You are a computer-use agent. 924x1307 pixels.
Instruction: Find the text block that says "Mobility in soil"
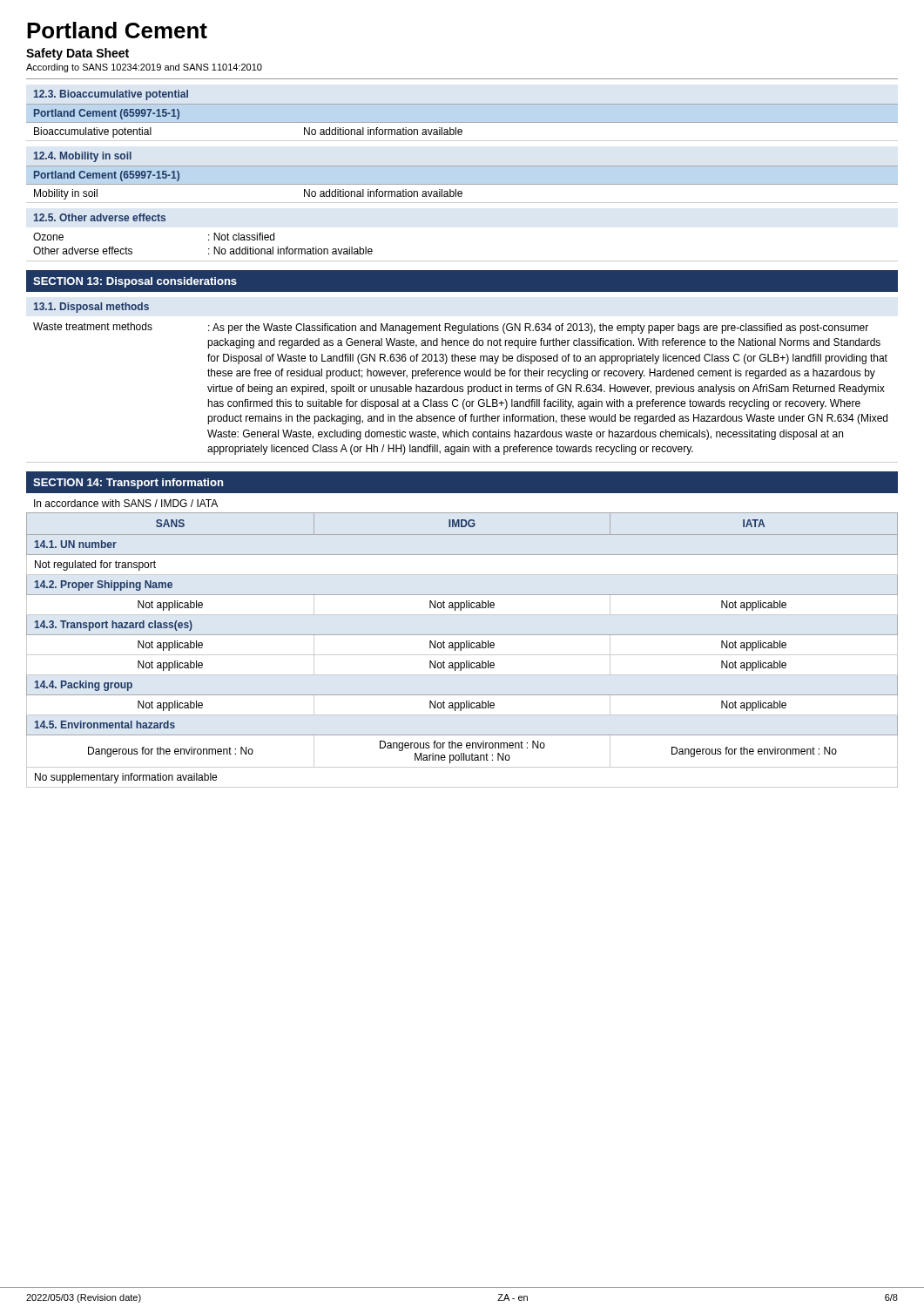click(248, 193)
